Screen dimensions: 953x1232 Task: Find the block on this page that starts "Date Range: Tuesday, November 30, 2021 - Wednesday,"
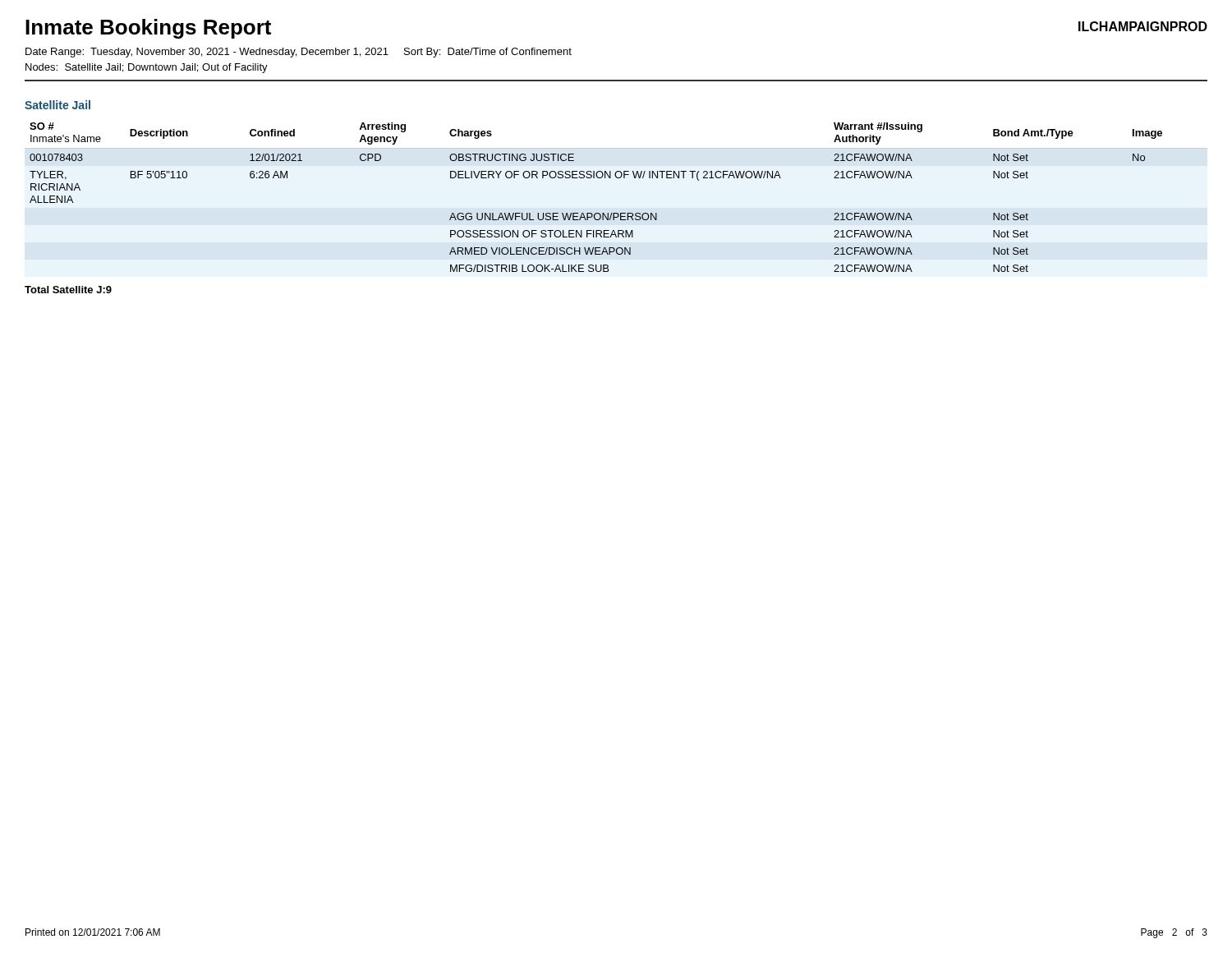click(298, 51)
